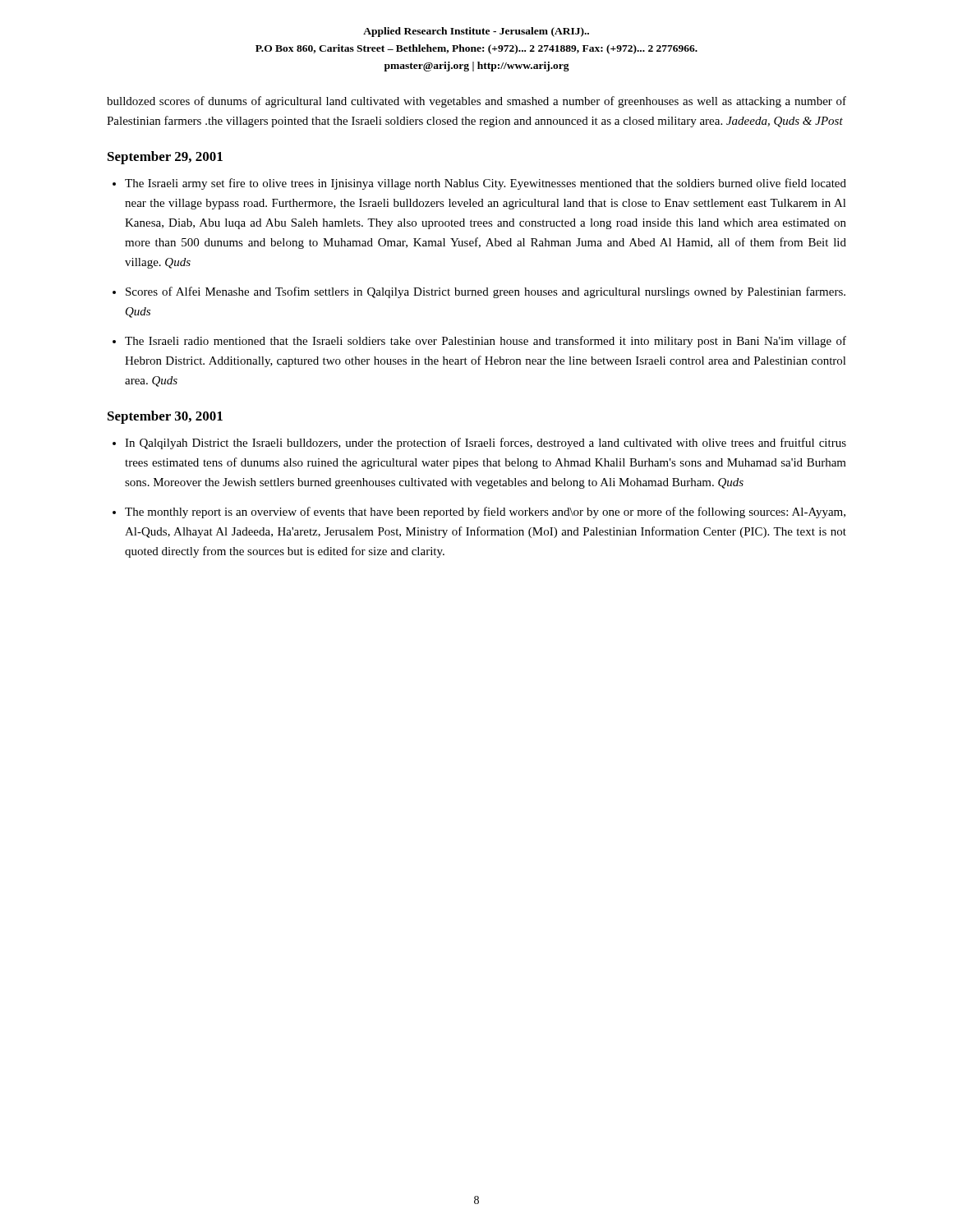Find the section header containing "September 29, 2001"

[x=165, y=156]
